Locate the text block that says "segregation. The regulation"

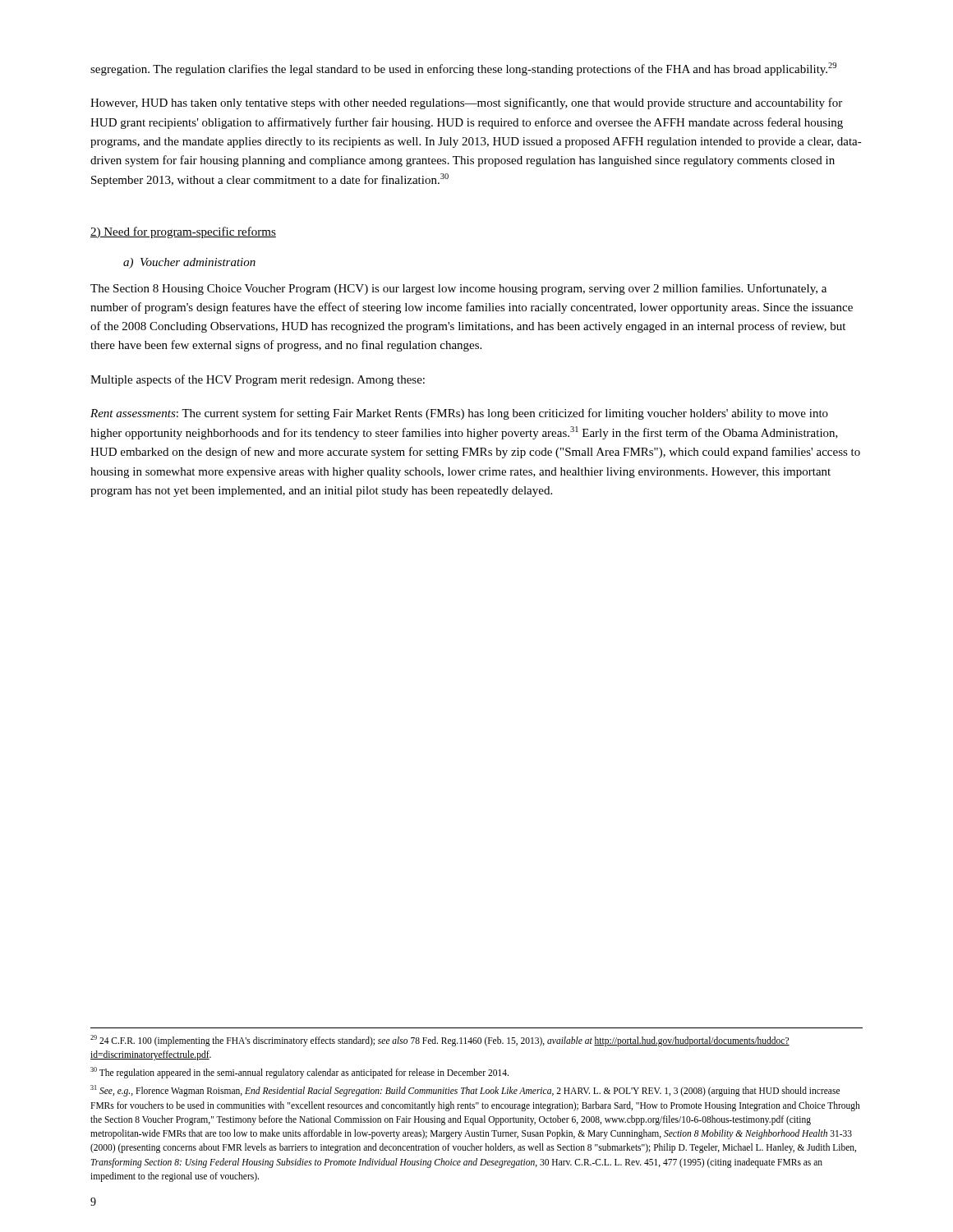pyautogui.click(x=464, y=68)
